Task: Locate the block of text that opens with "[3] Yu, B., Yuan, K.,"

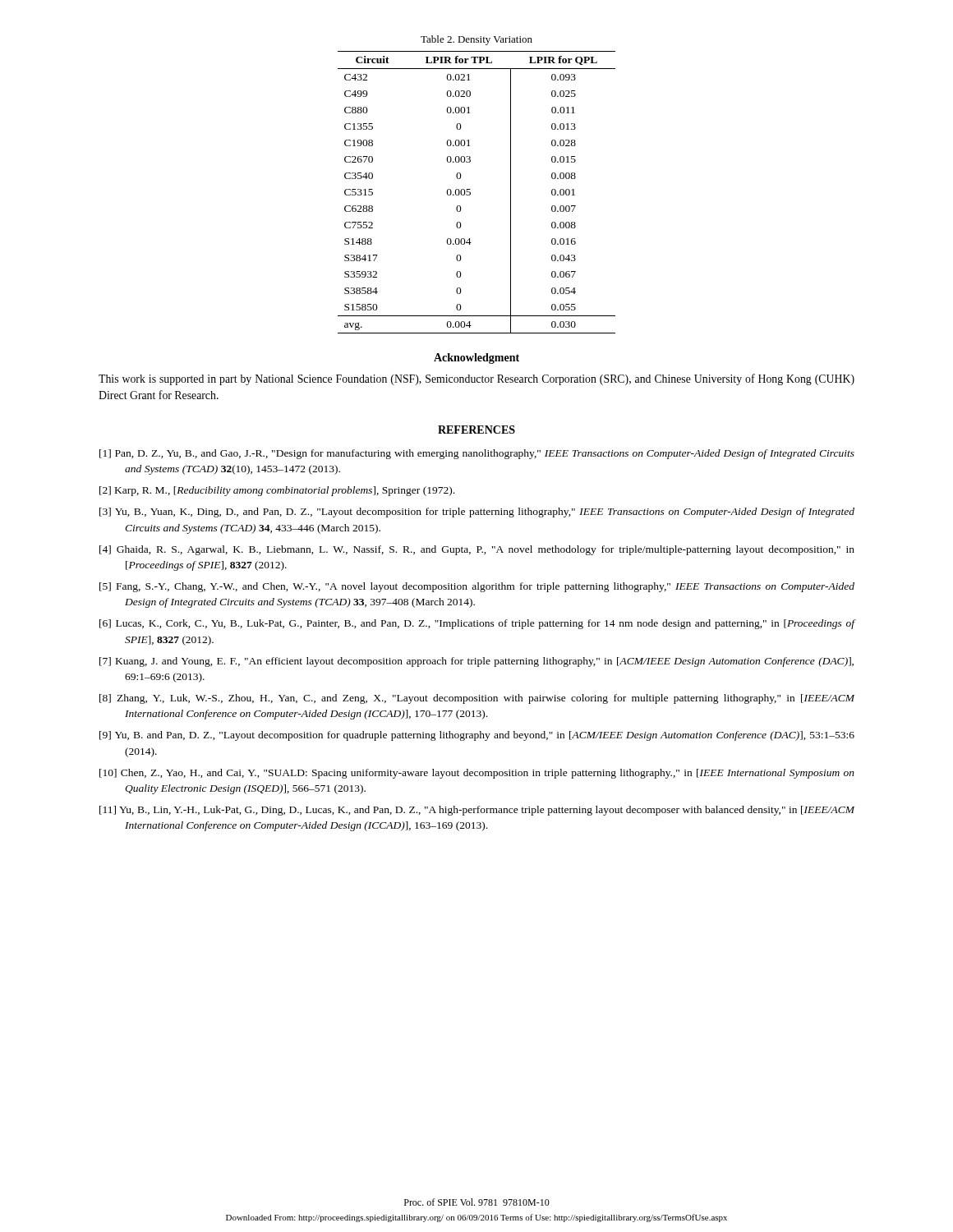Action: coord(476,520)
